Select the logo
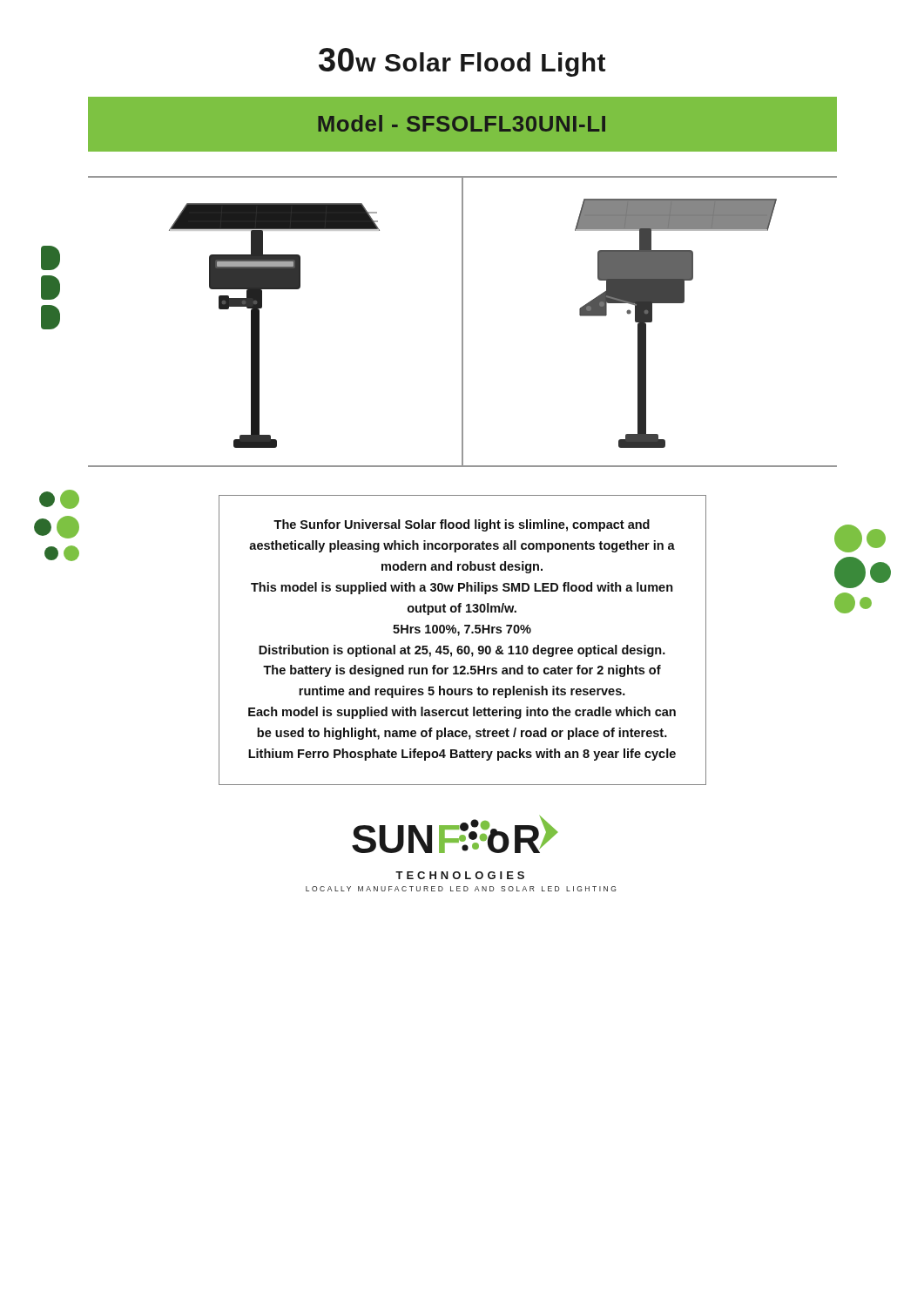 (462, 850)
